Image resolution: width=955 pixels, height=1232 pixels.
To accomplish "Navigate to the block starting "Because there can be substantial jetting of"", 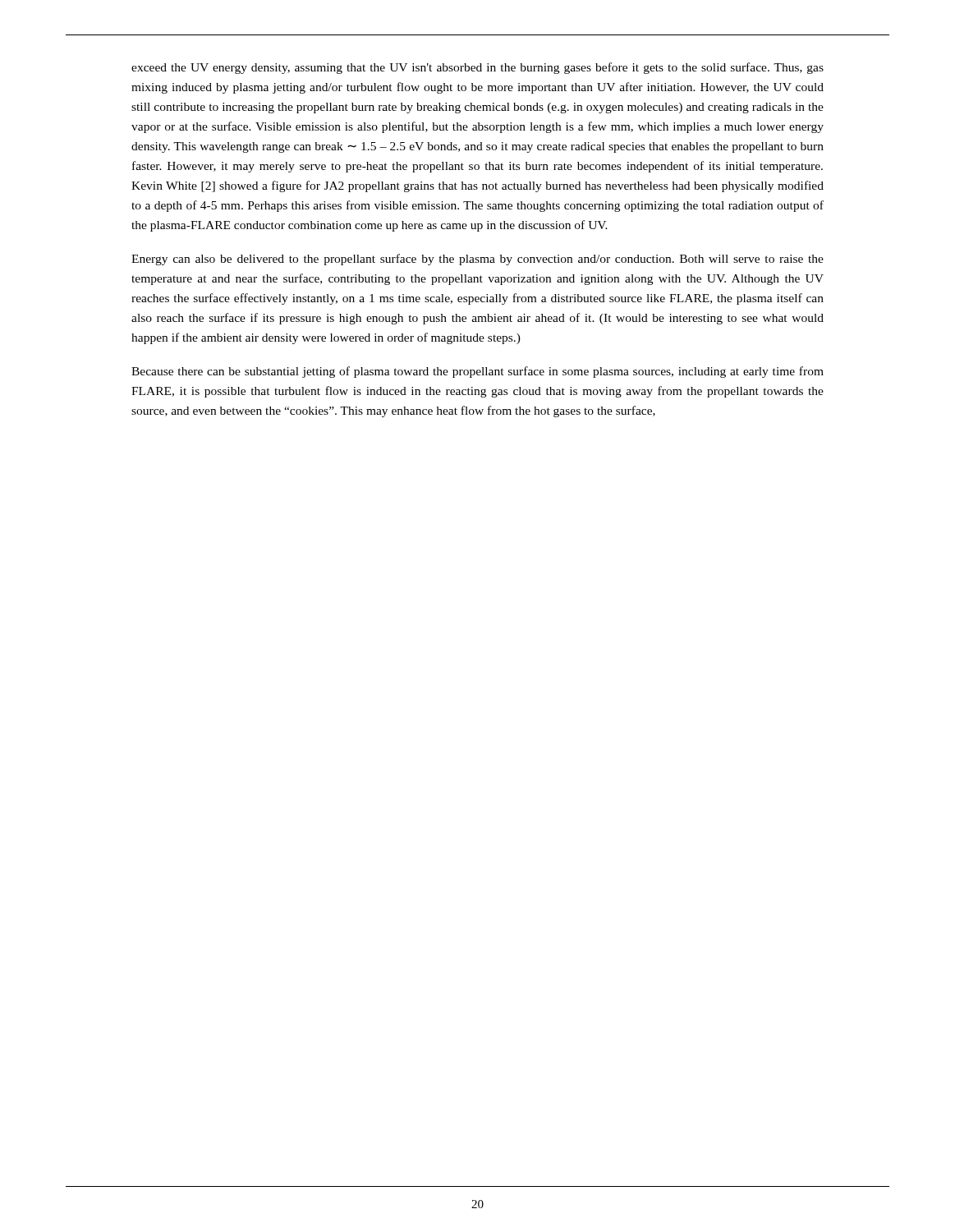I will (478, 391).
